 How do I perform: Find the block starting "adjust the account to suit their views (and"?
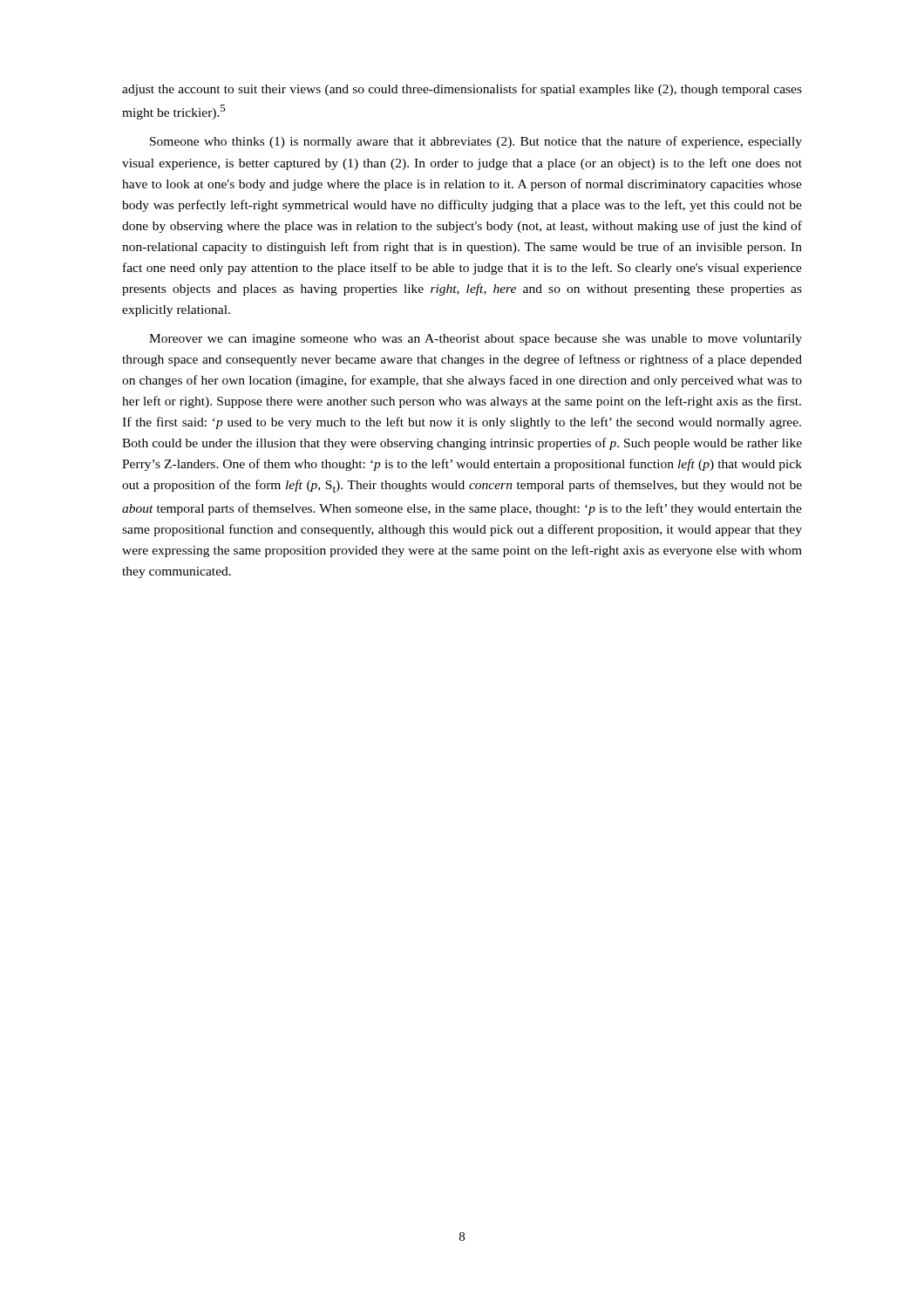click(x=462, y=101)
